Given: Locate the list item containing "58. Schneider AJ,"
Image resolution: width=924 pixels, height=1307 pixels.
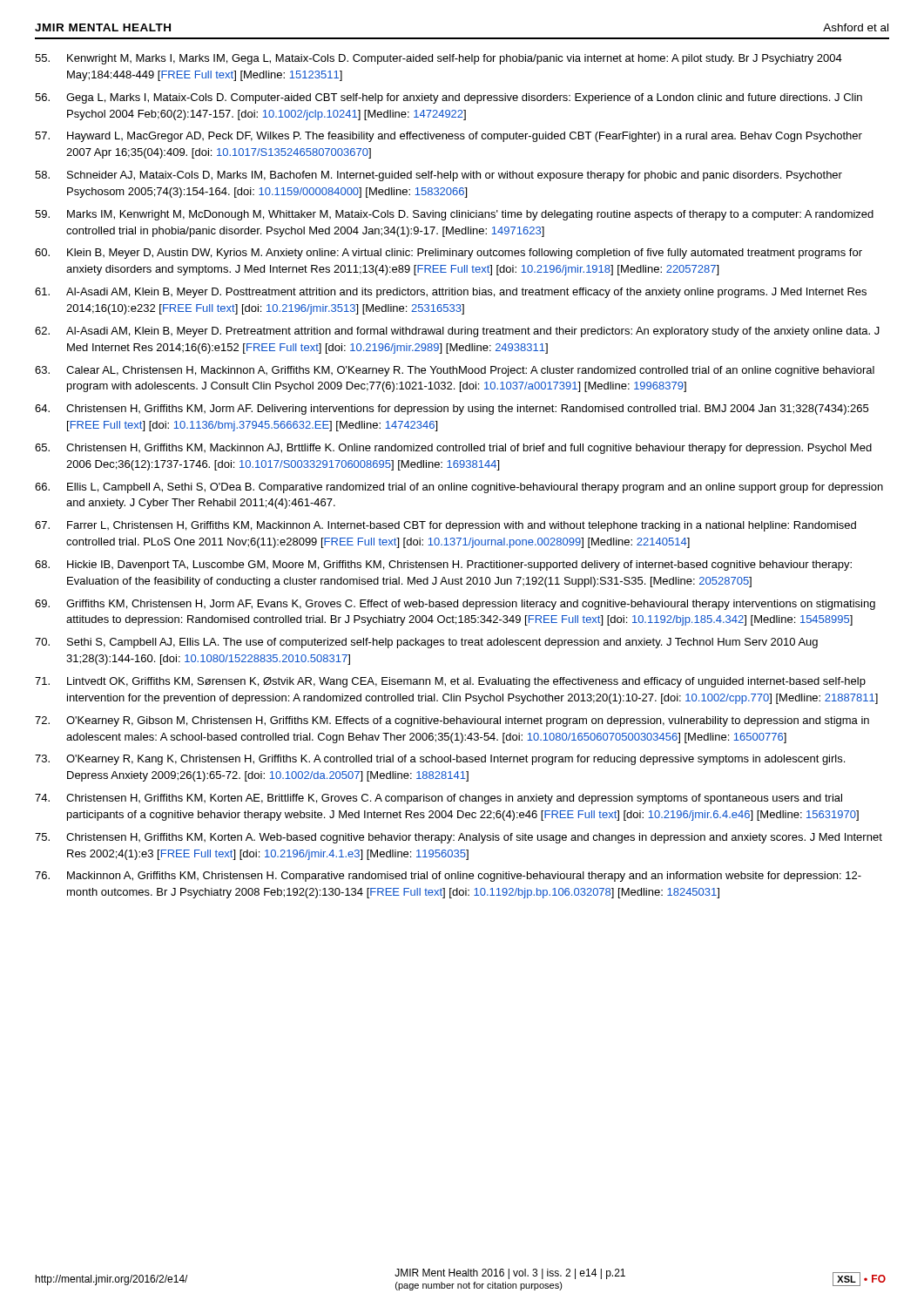Looking at the screenshot, I should [462, 184].
